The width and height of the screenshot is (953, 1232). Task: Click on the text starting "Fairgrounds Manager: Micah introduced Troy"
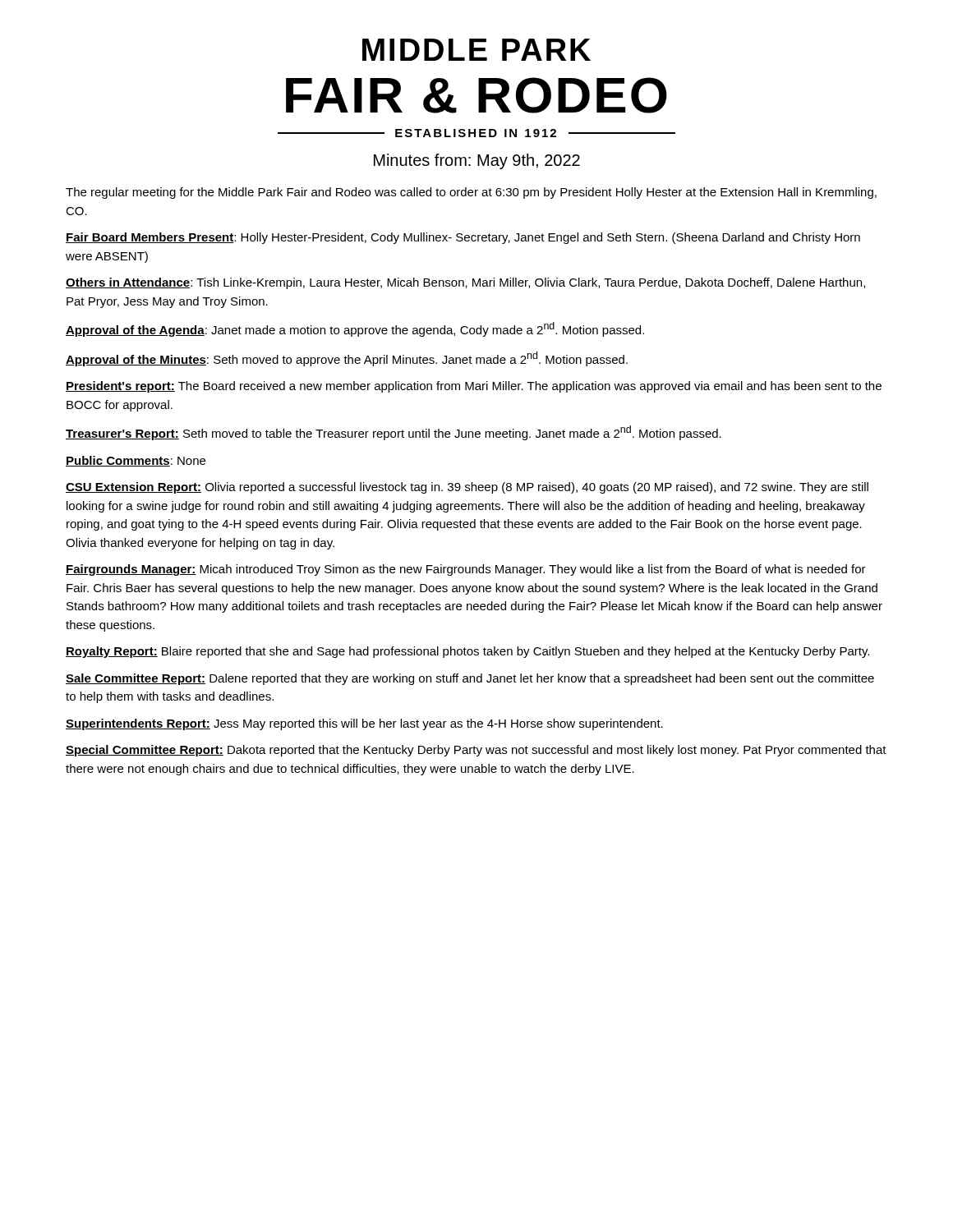474,597
